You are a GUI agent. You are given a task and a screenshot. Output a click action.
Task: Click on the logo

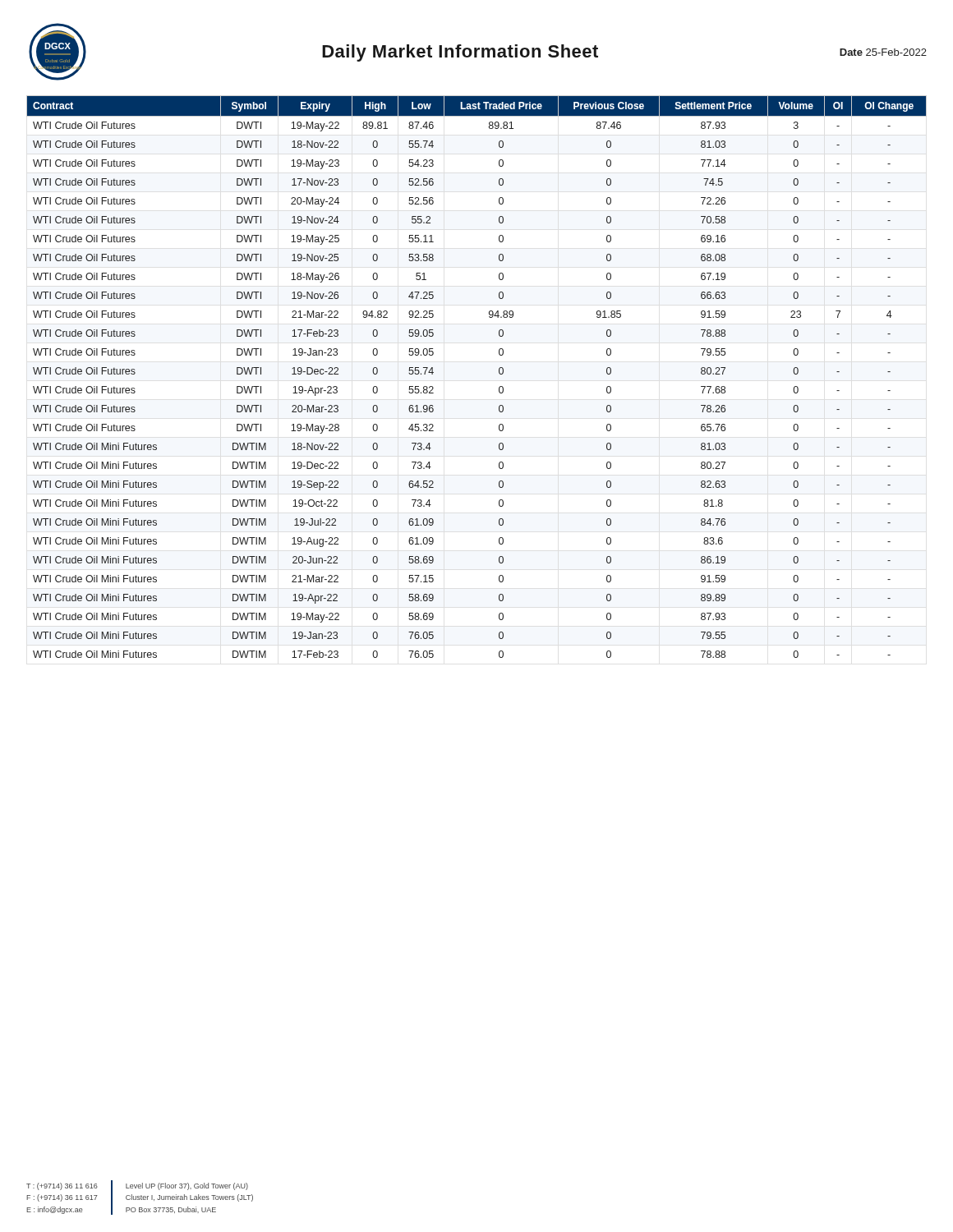(x=76, y=52)
